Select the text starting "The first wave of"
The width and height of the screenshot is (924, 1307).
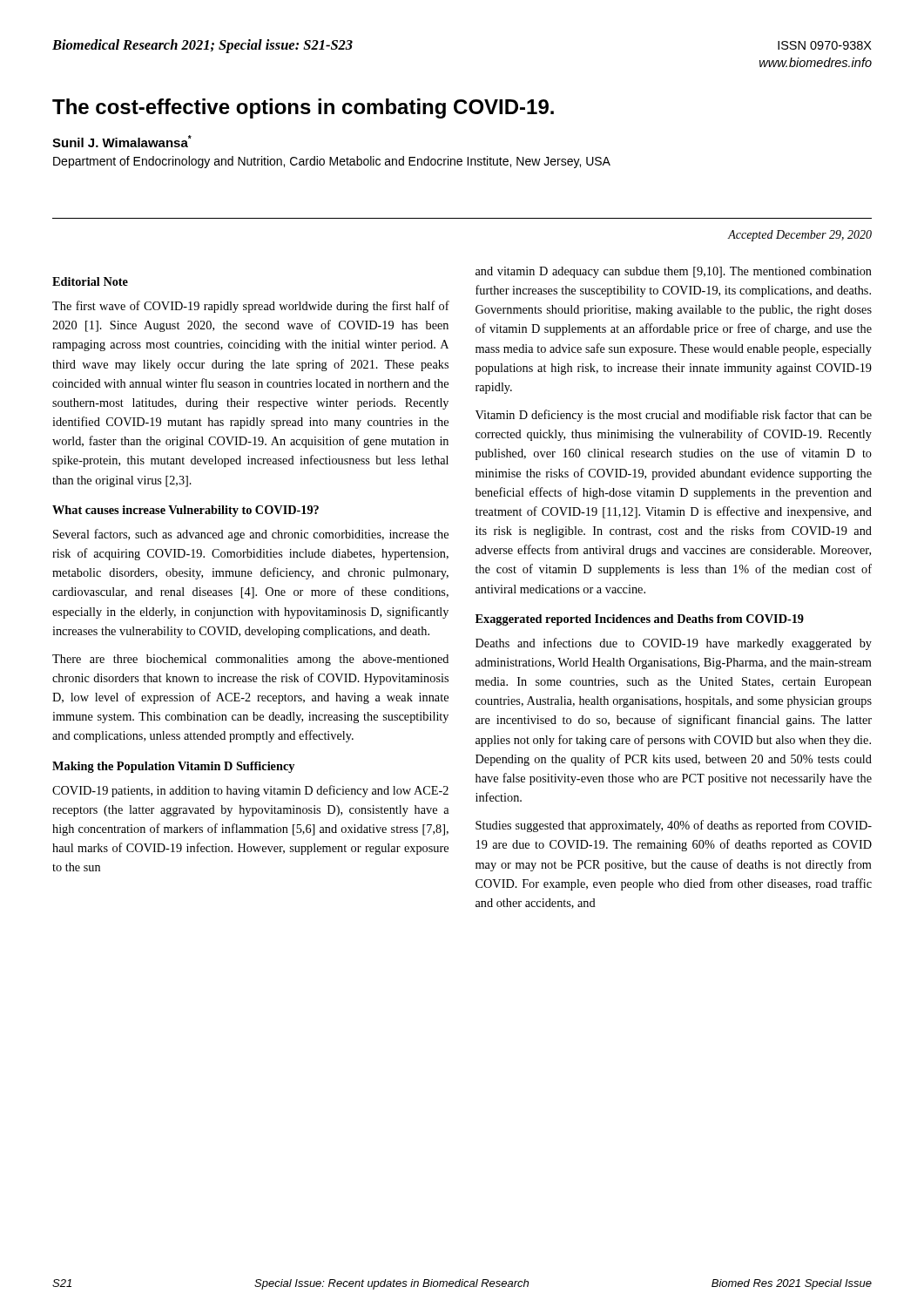(251, 393)
